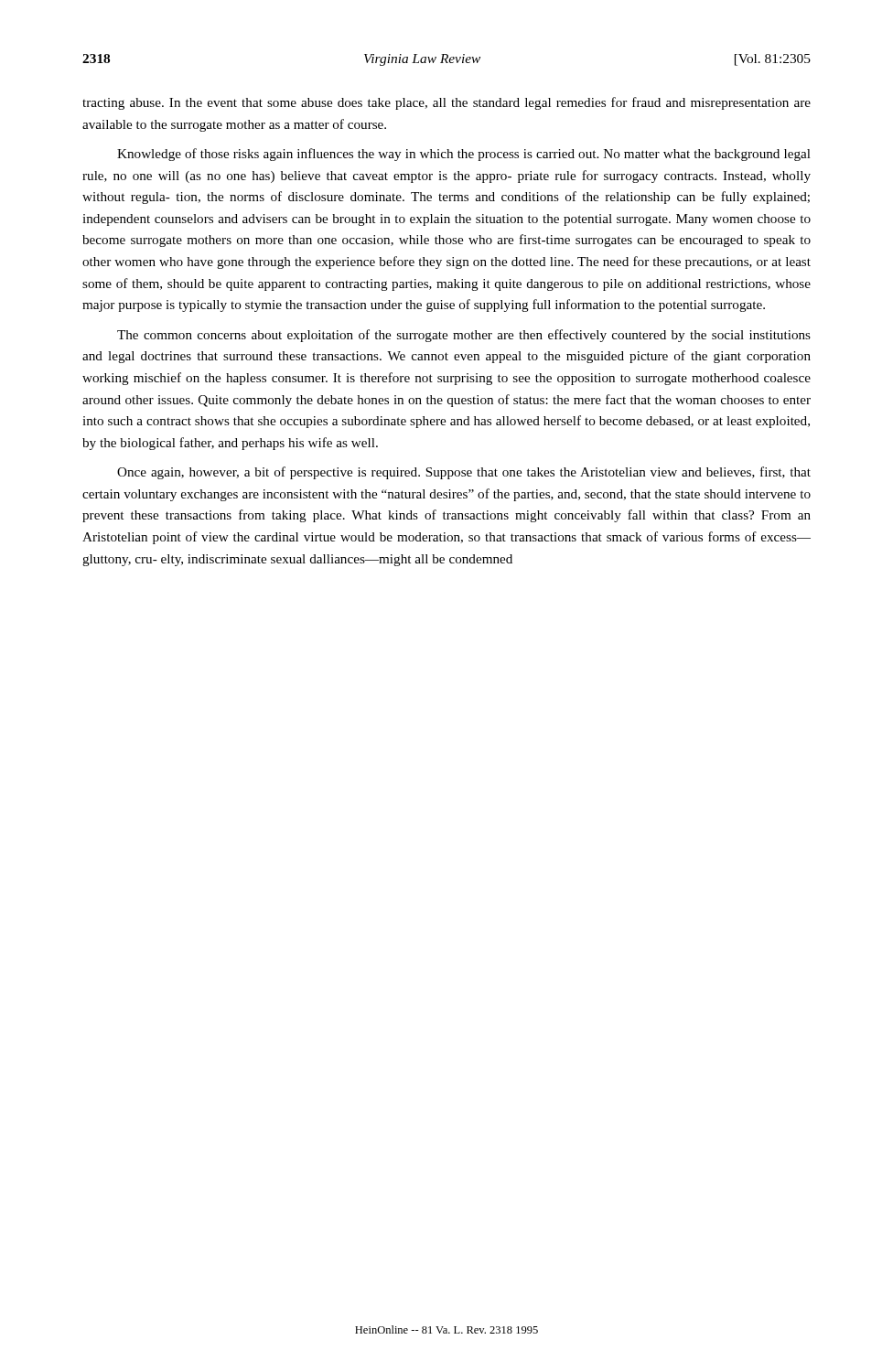This screenshot has height=1372, width=893.
Task: Find the block on this page that starts "The common concerns about exploitation"
Action: [446, 388]
